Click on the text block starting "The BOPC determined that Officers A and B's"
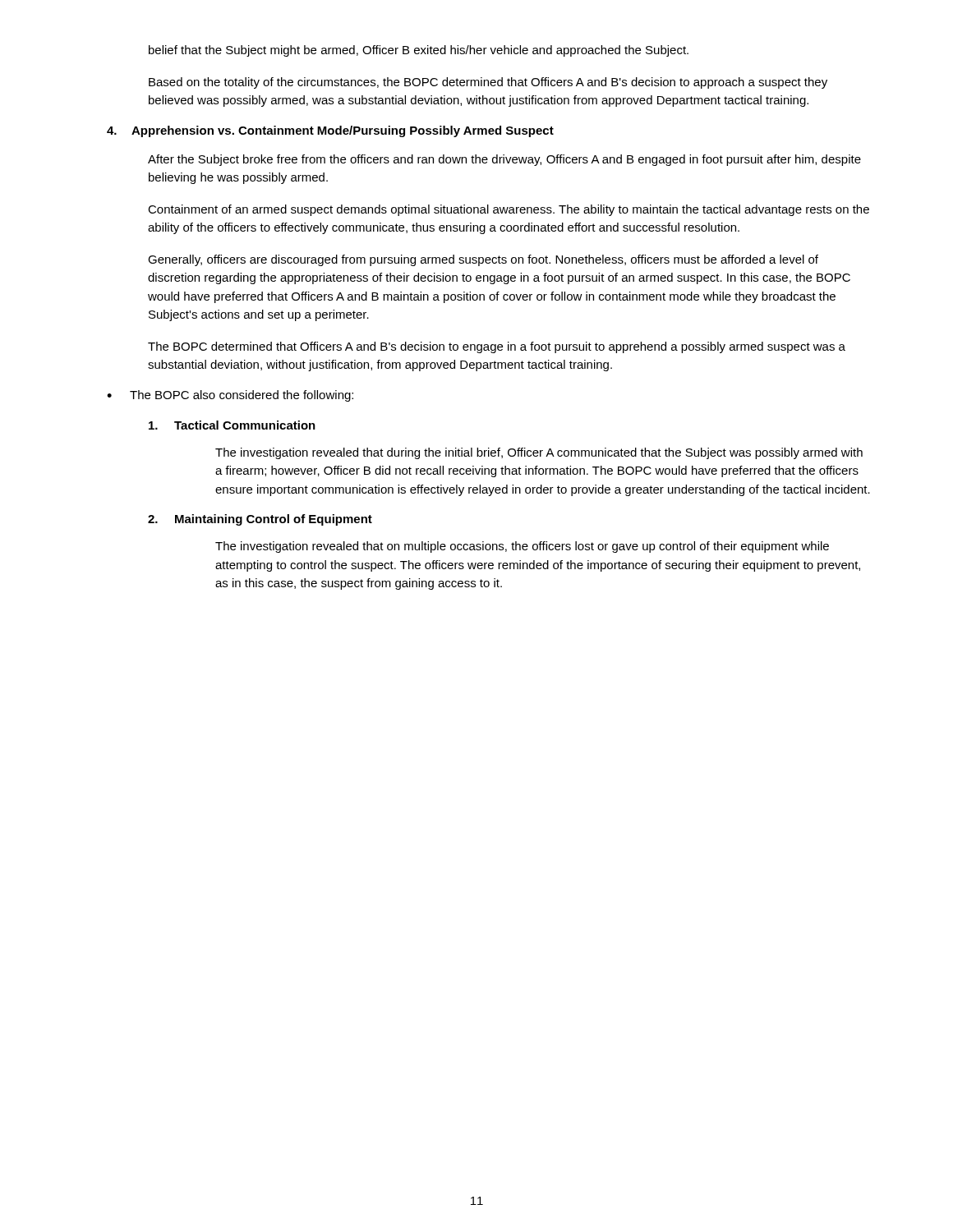The width and height of the screenshot is (953, 1232). [509, 356]
